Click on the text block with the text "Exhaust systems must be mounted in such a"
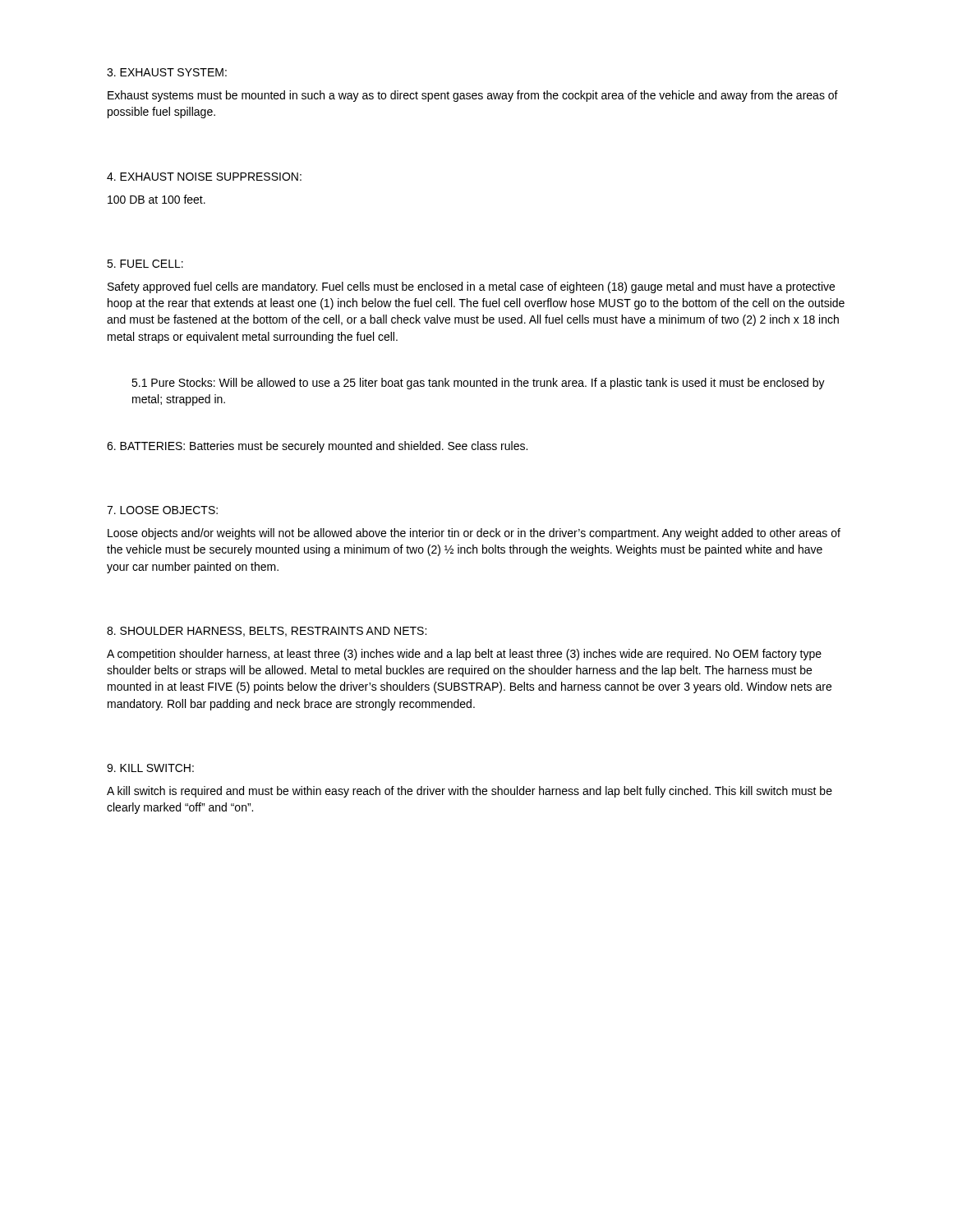This screenshot has height=1232, width=953. coord(472,104)
